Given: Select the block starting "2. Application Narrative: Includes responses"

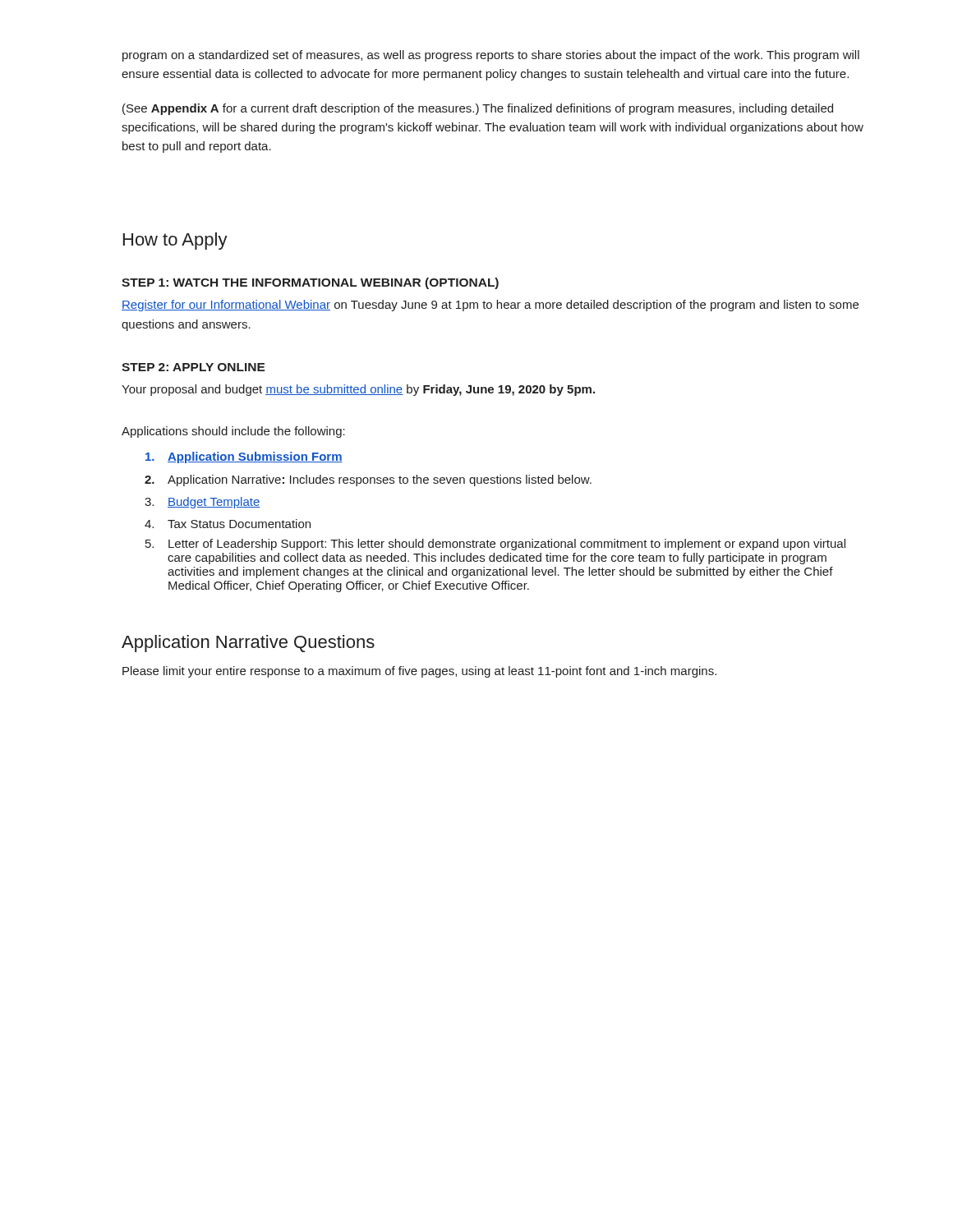Looking at the screenshot, I should (x=368, y=479).
